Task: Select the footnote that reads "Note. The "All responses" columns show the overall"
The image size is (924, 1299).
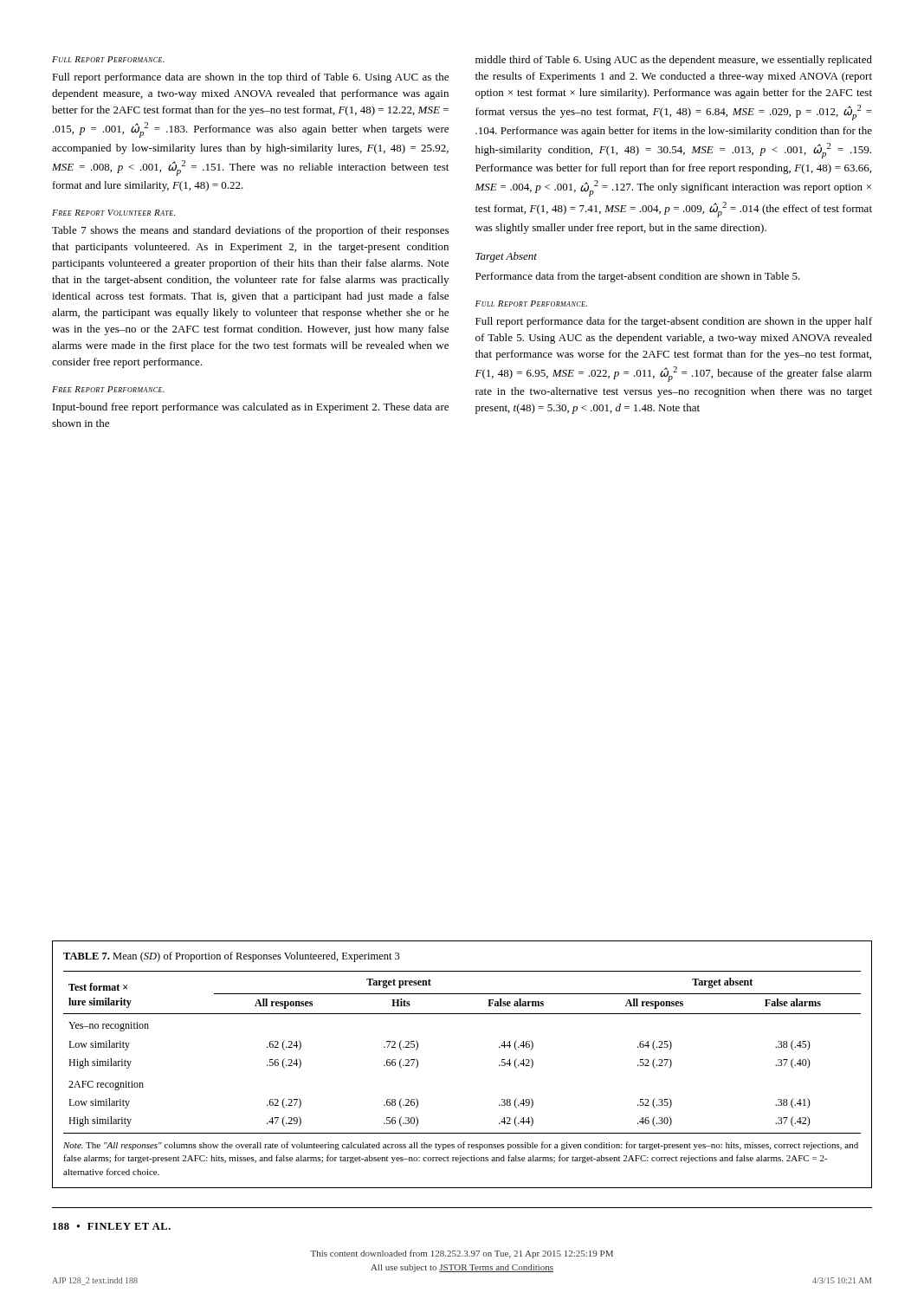Action: coord(461,1158)
